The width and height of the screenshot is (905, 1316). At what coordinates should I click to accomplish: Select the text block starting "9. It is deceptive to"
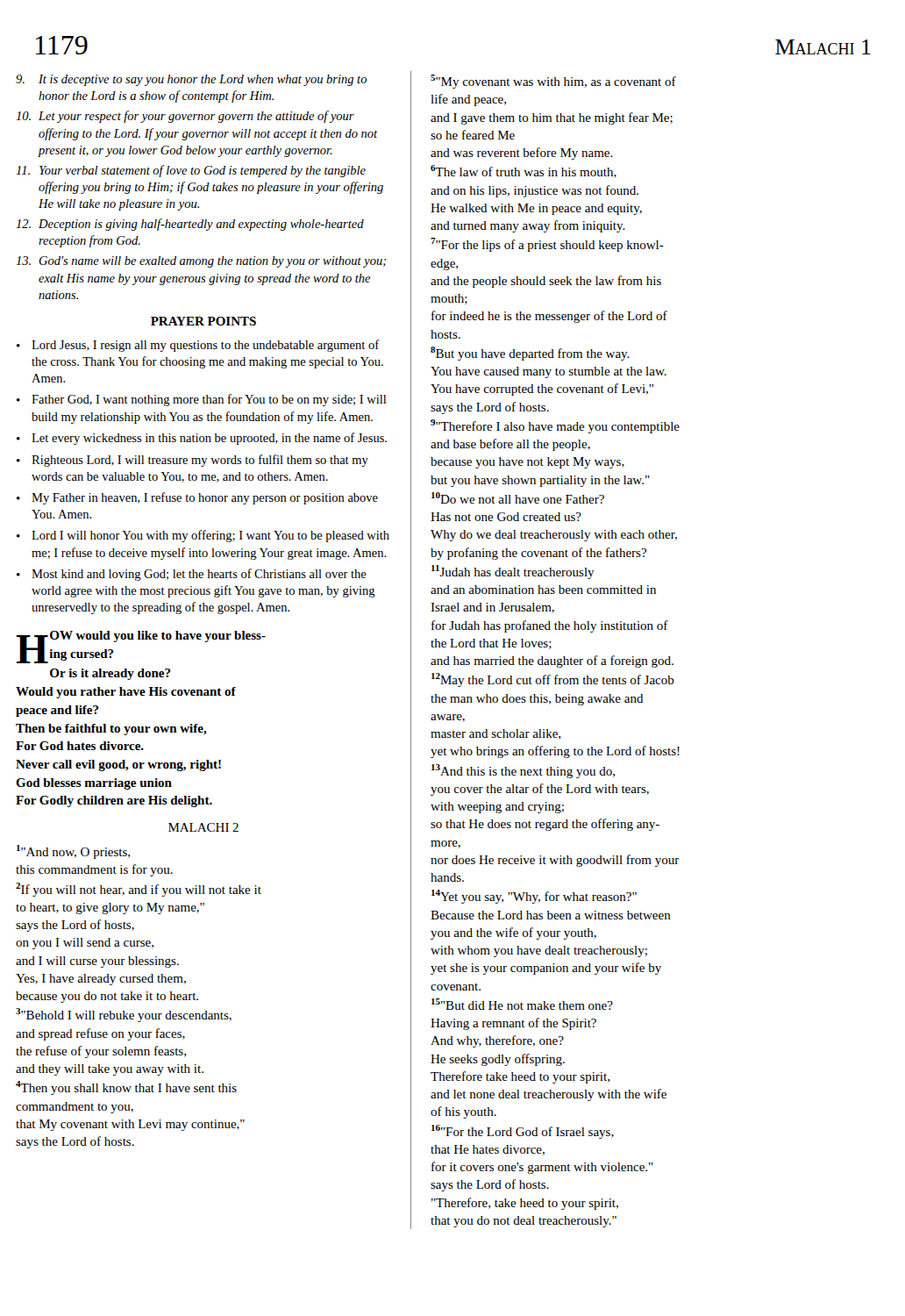[203, 88]
